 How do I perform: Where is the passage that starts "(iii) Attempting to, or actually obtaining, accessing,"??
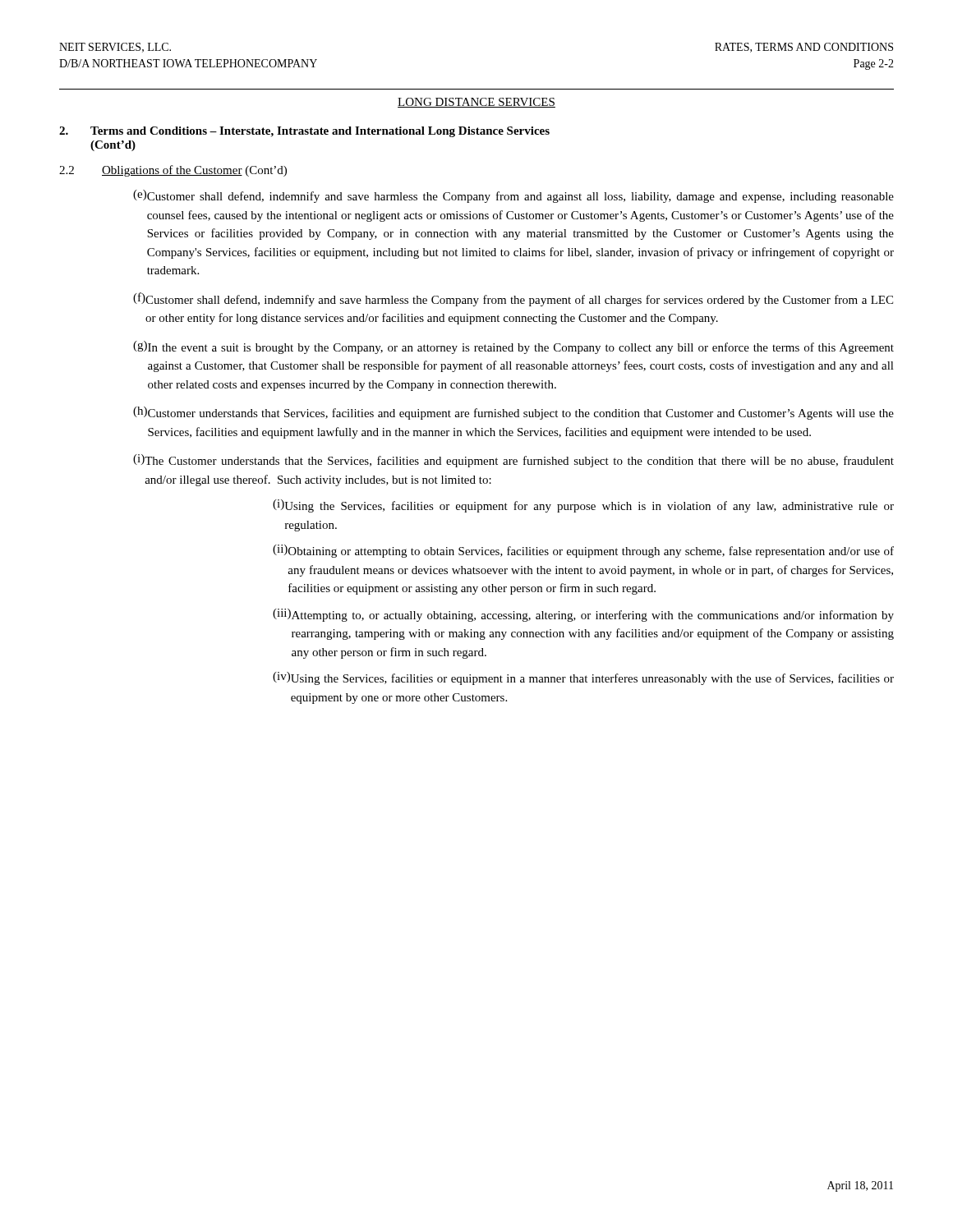[550, 633]
